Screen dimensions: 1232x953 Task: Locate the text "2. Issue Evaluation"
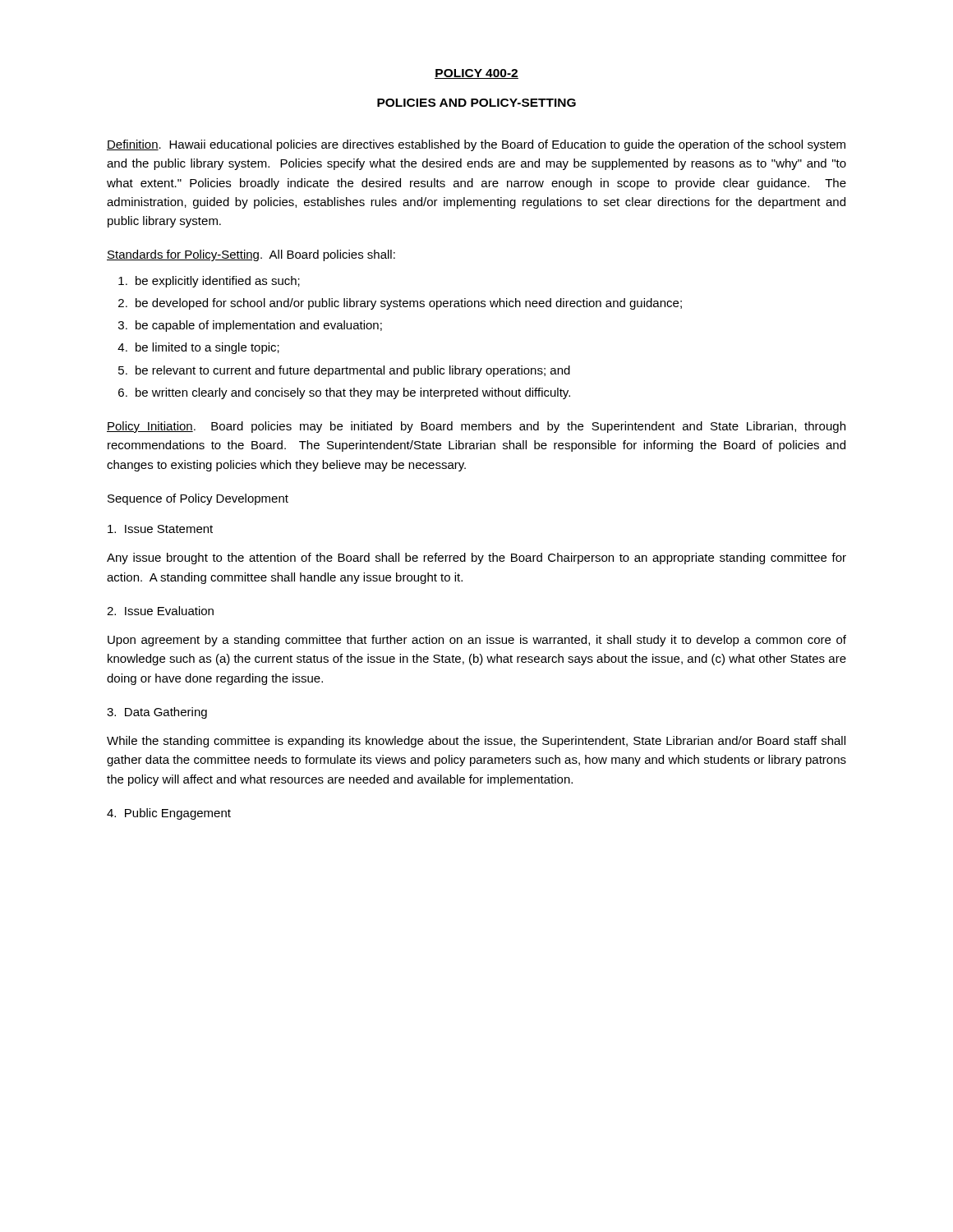click(161, 610)
